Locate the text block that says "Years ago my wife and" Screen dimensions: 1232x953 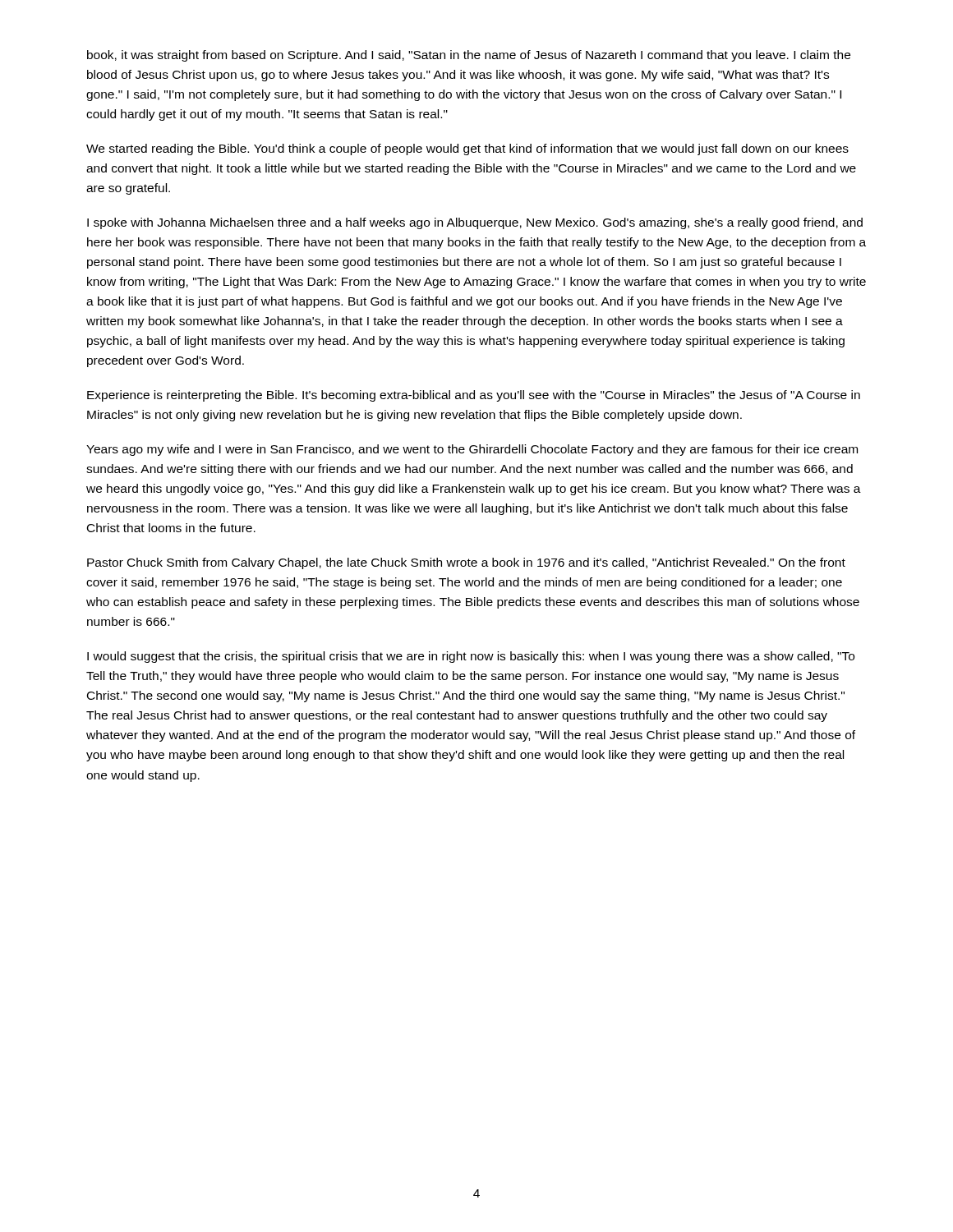(473, 488)
